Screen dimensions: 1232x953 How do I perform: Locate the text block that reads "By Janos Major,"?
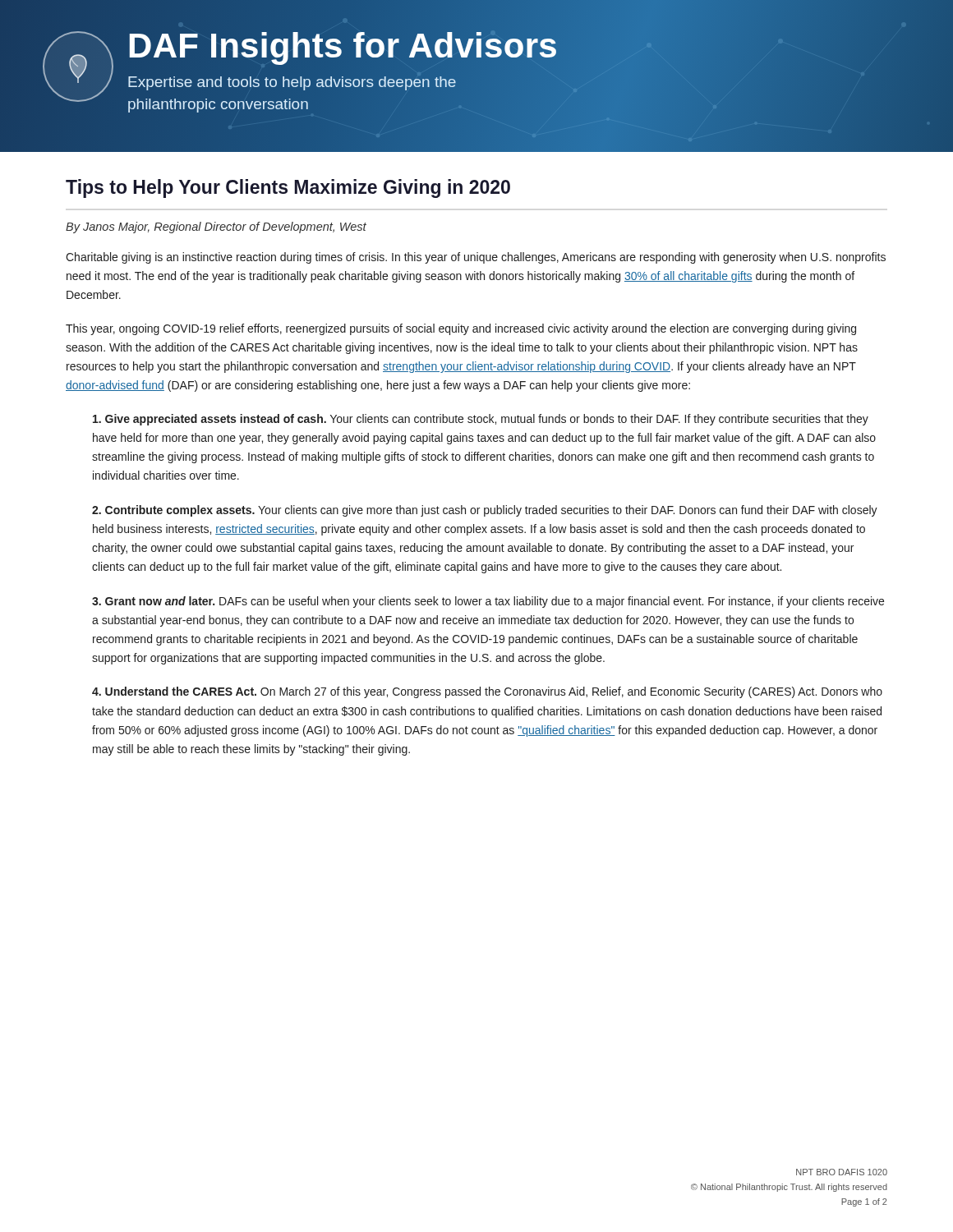pos(216,227)
